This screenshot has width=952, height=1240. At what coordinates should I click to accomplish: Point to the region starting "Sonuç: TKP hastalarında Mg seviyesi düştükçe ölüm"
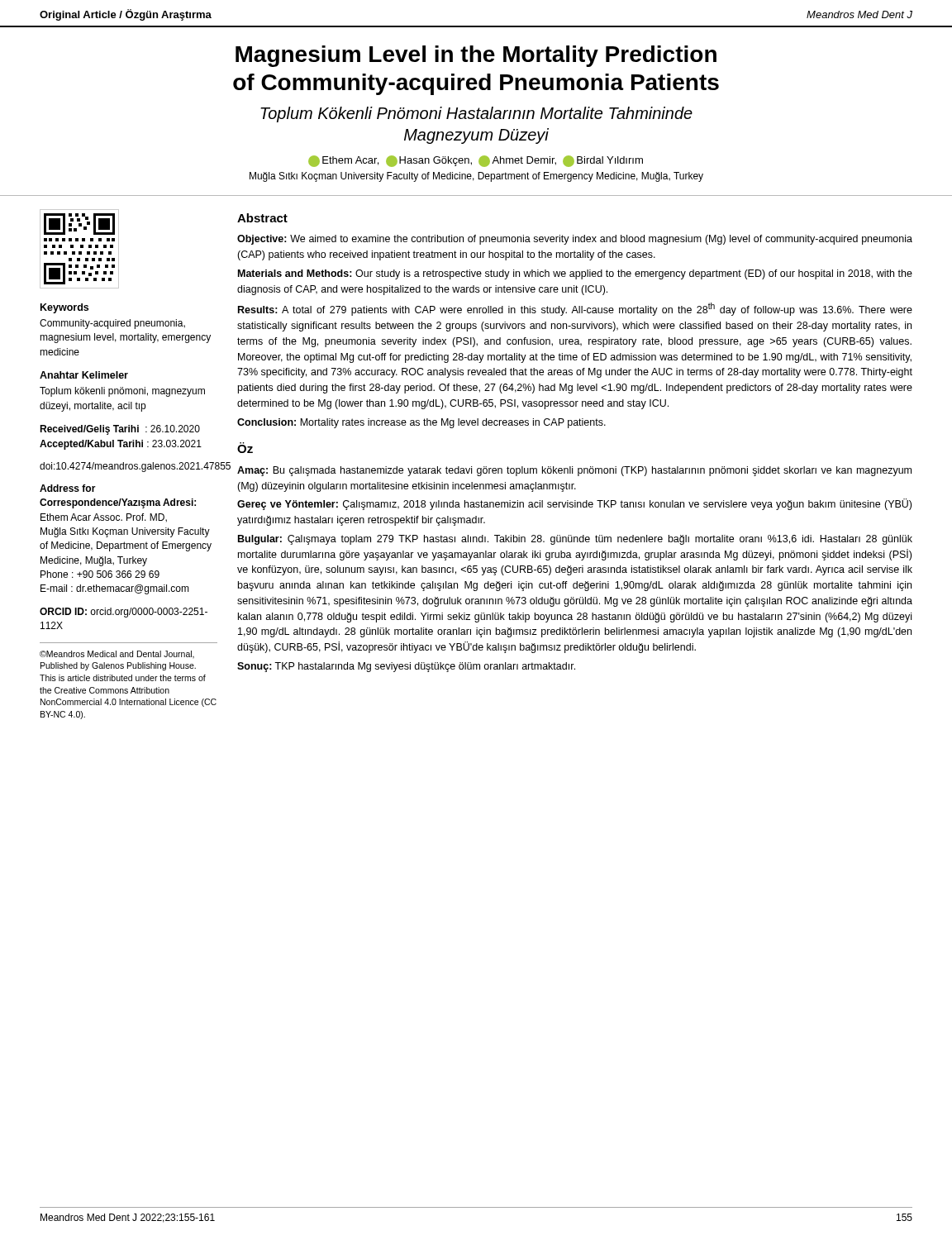[x=407, y=666]
